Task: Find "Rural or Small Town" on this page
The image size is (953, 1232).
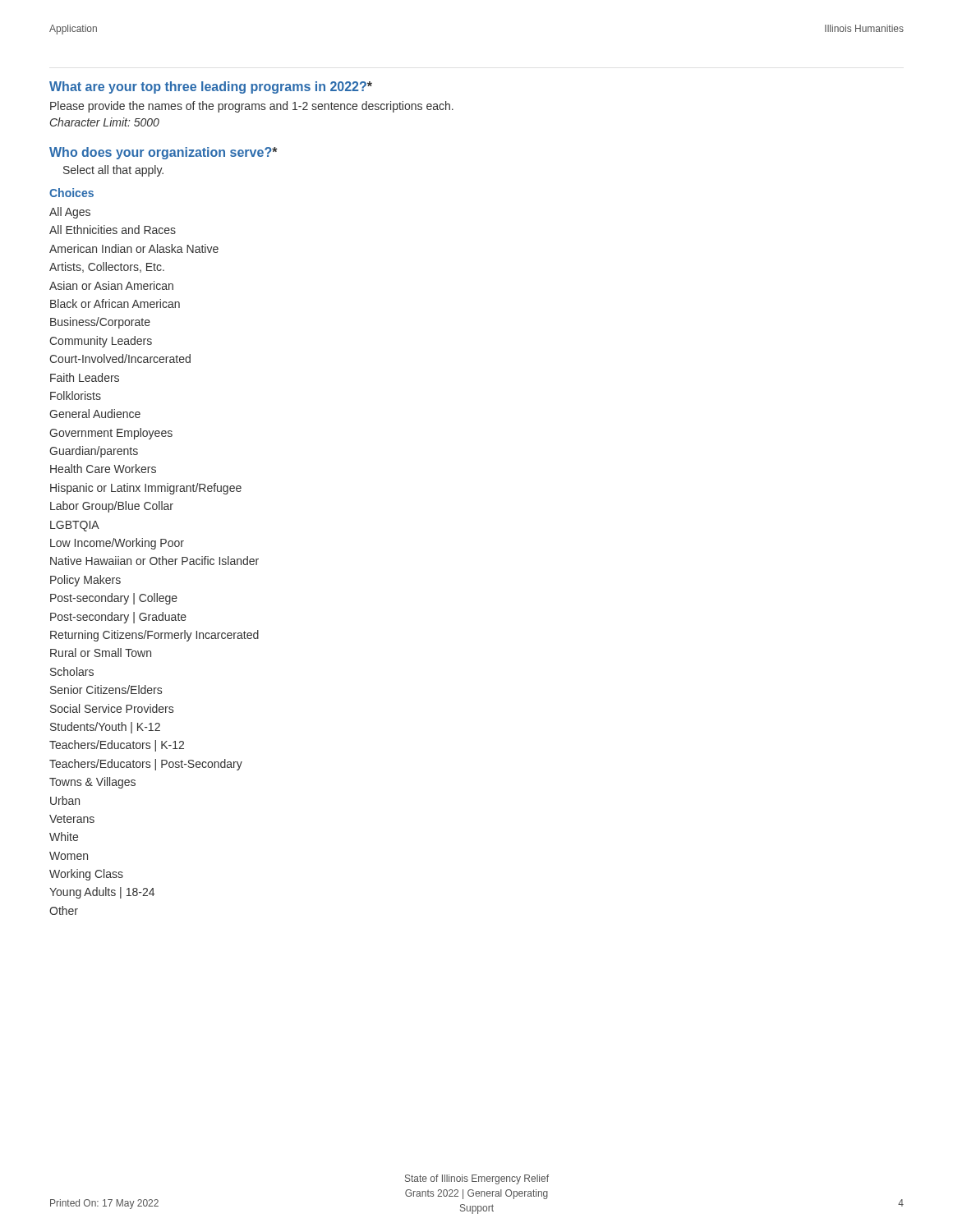Action: click(x=101, y=653)
